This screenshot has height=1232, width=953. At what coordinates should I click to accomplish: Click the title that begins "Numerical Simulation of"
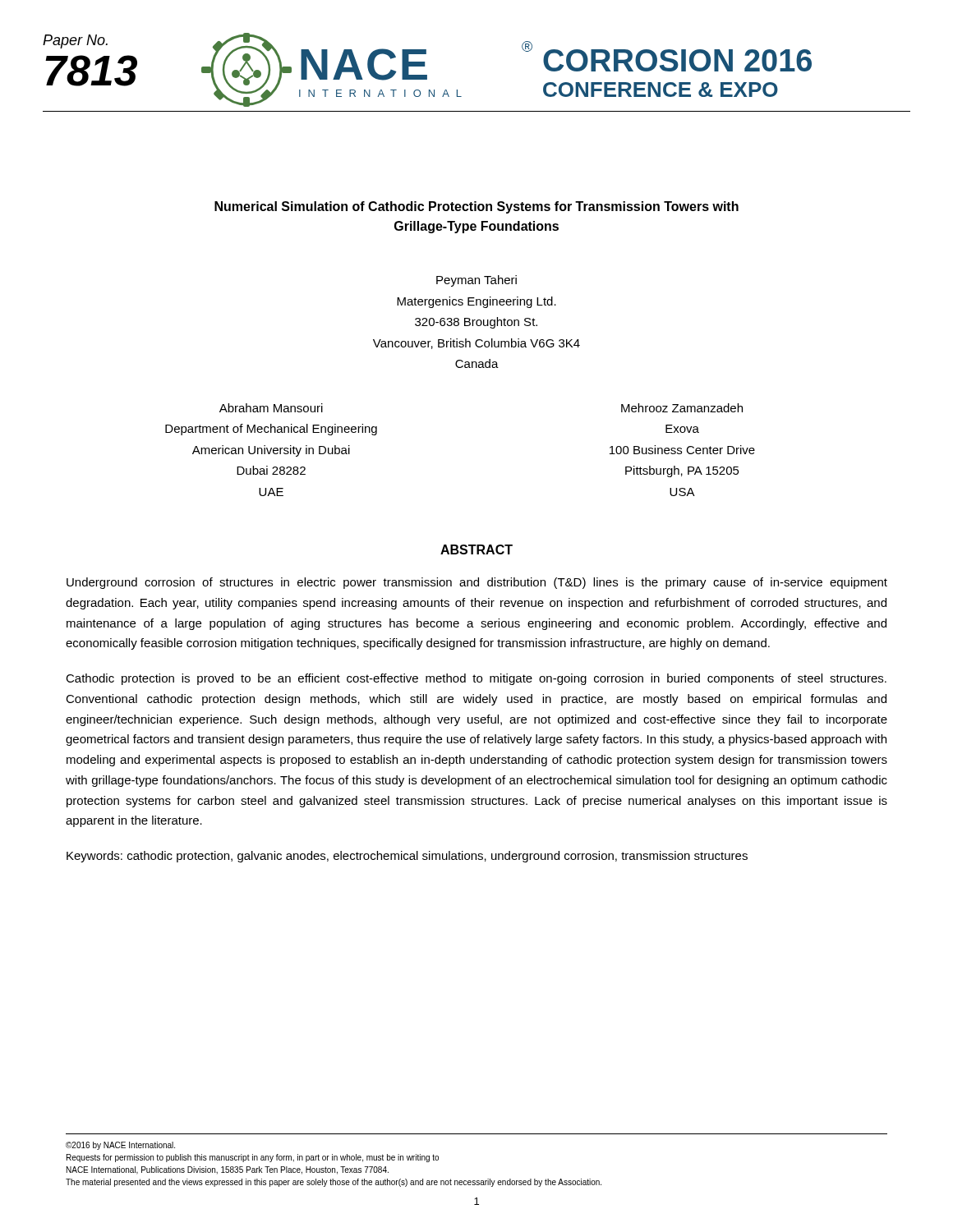476,216
